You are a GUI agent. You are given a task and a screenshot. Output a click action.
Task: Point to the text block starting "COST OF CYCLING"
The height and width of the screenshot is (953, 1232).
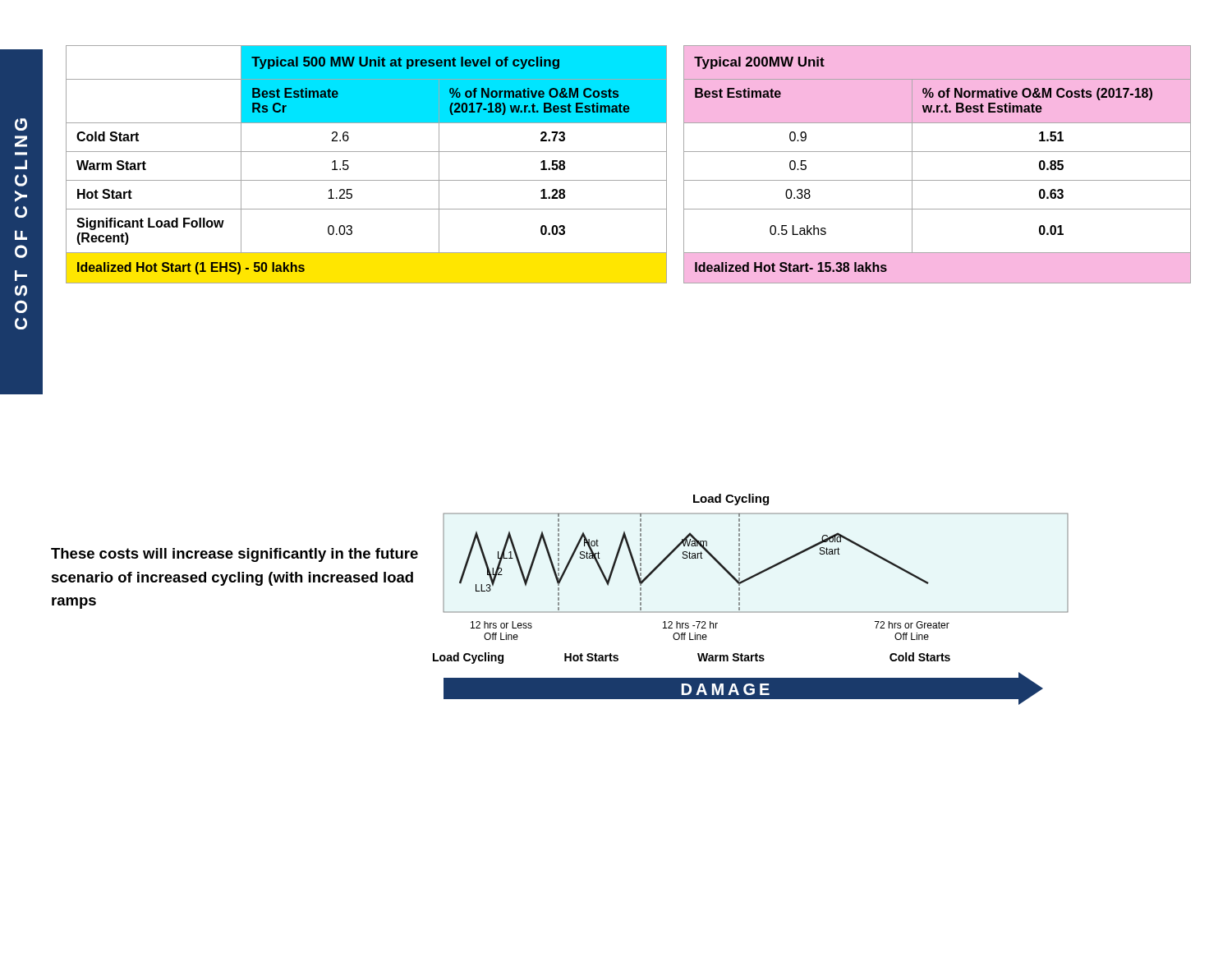21,222
